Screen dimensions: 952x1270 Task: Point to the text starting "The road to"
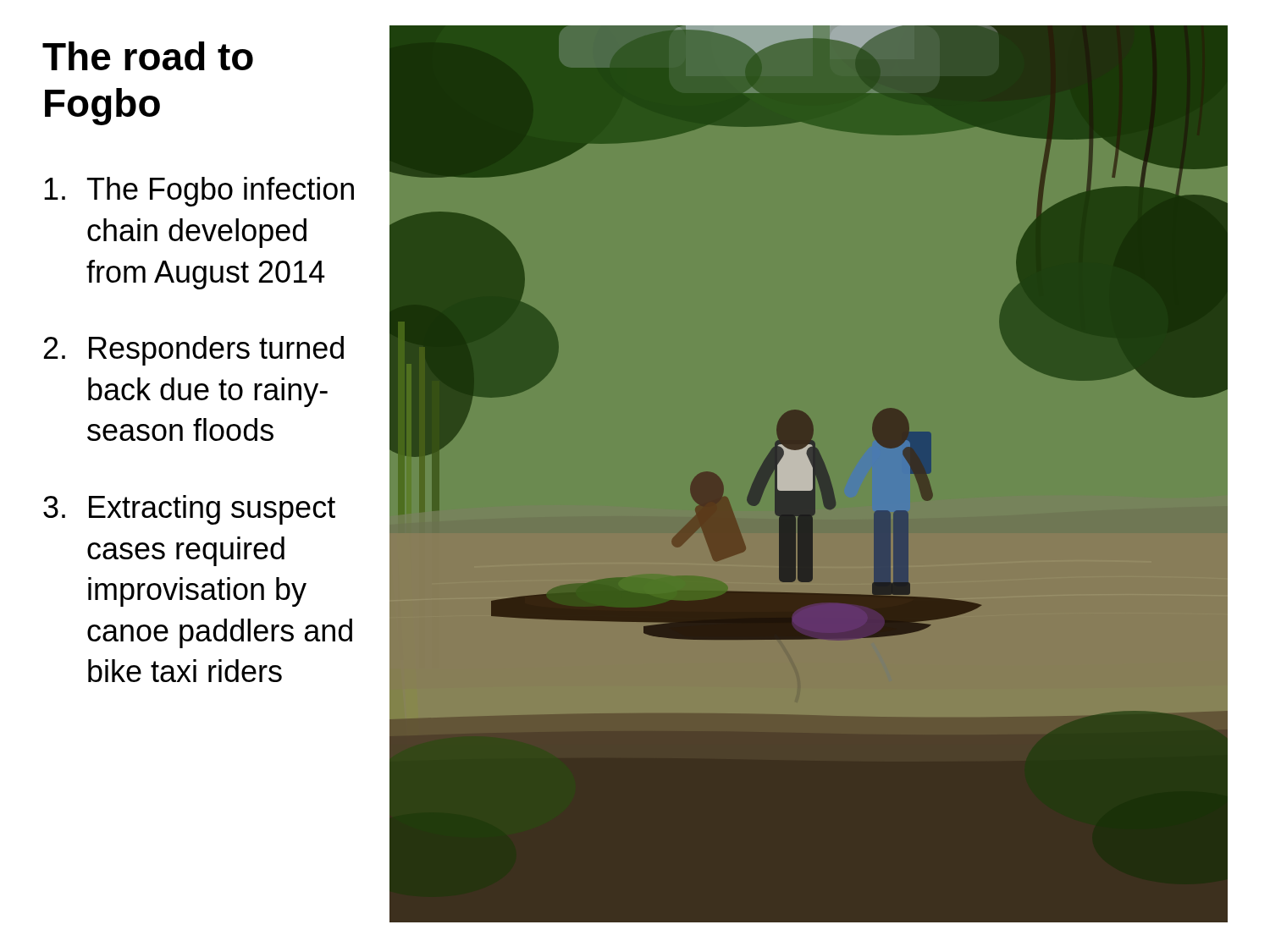(203, 81)
